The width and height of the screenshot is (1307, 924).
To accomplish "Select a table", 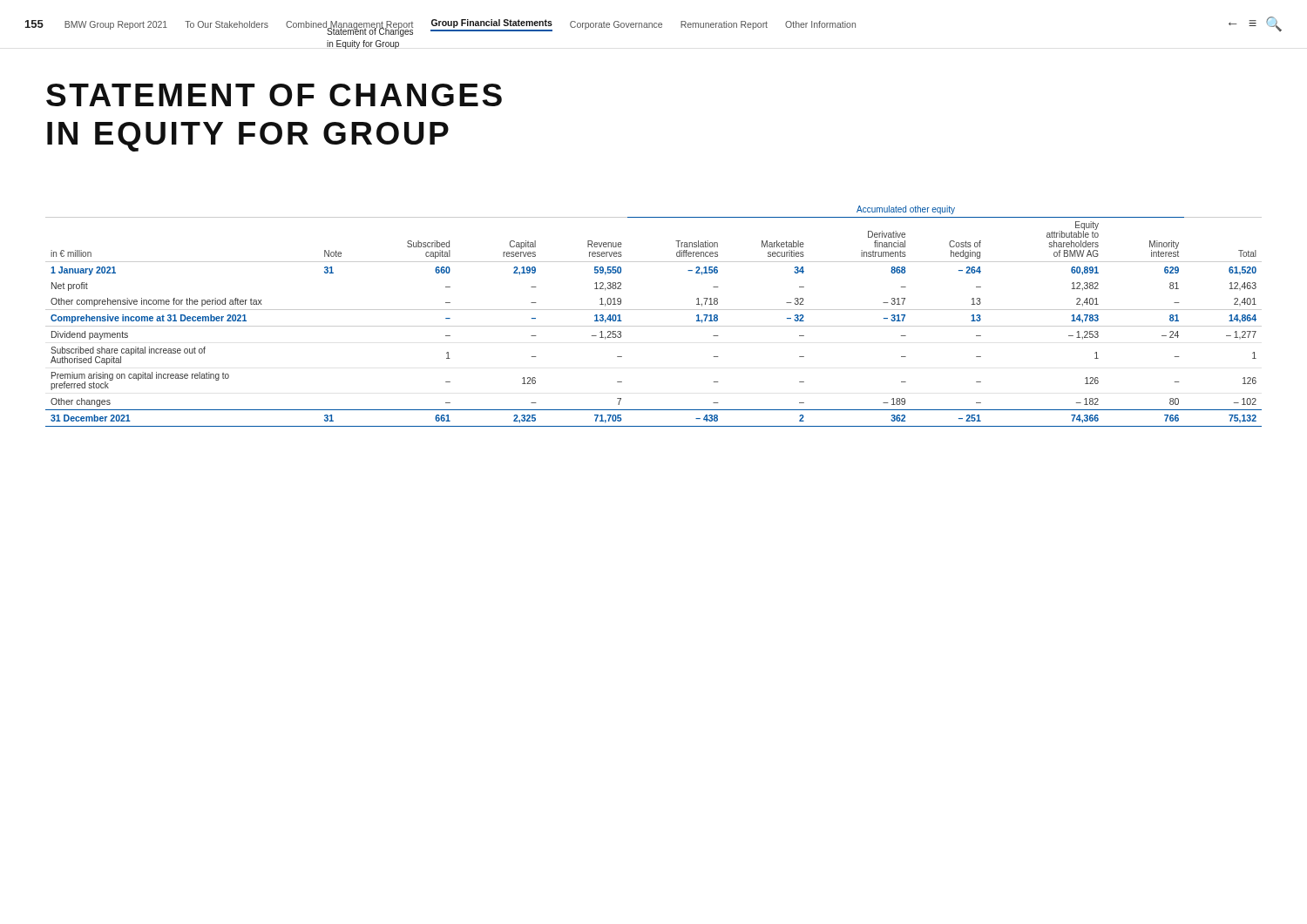I will point(654,314).
